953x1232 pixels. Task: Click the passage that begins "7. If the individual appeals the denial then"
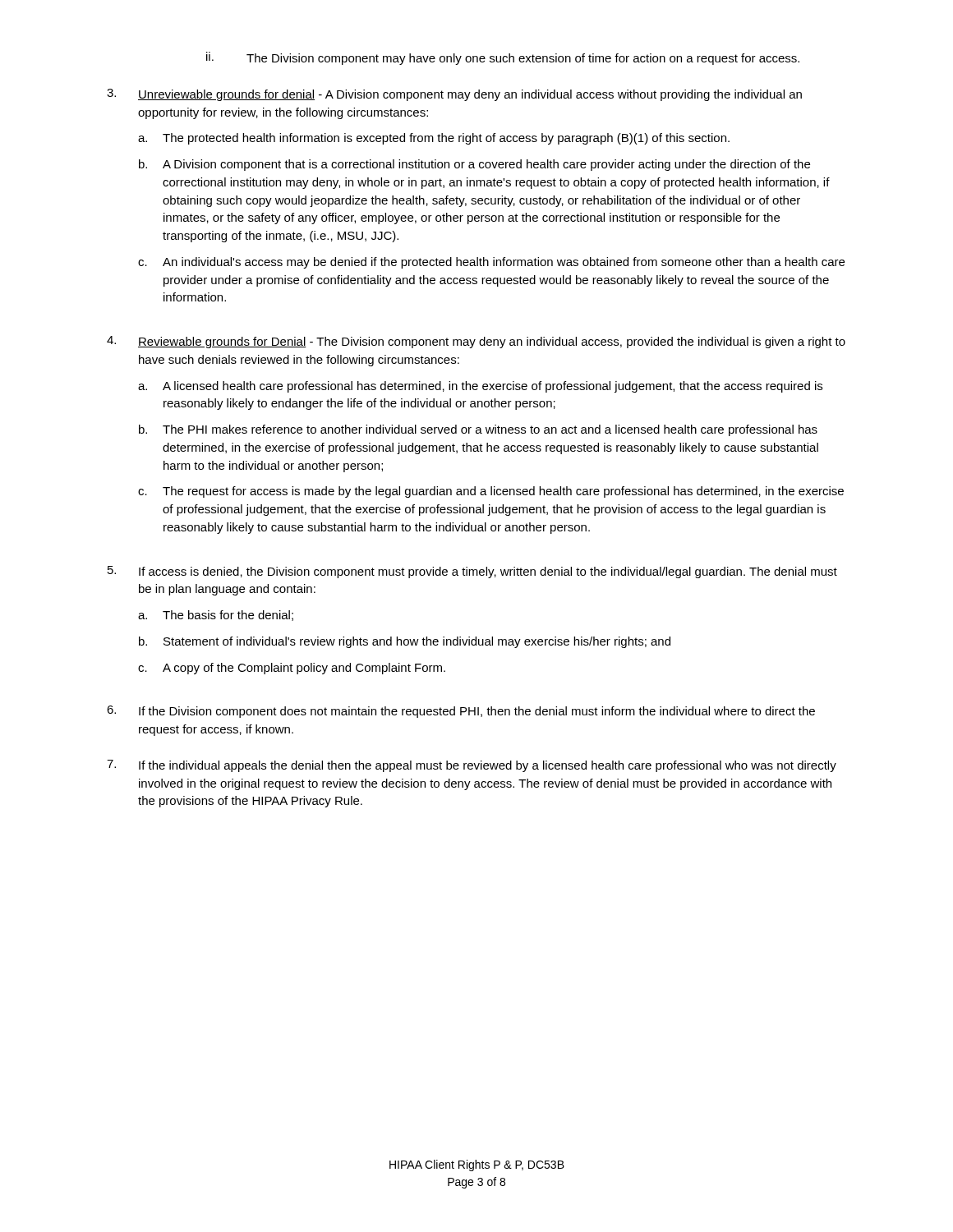(476, 783)
